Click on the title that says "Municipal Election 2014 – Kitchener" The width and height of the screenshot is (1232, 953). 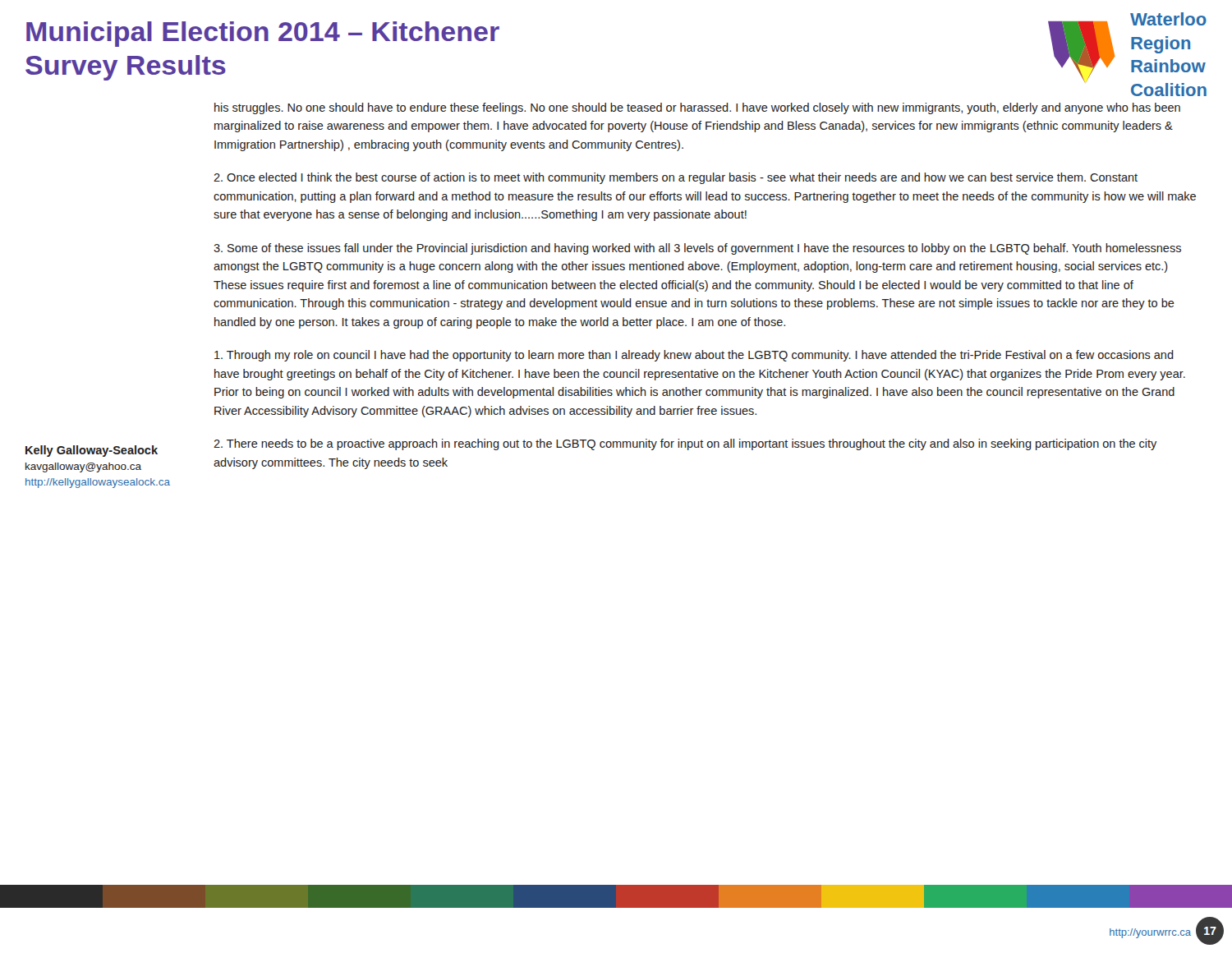click(262, 48)
